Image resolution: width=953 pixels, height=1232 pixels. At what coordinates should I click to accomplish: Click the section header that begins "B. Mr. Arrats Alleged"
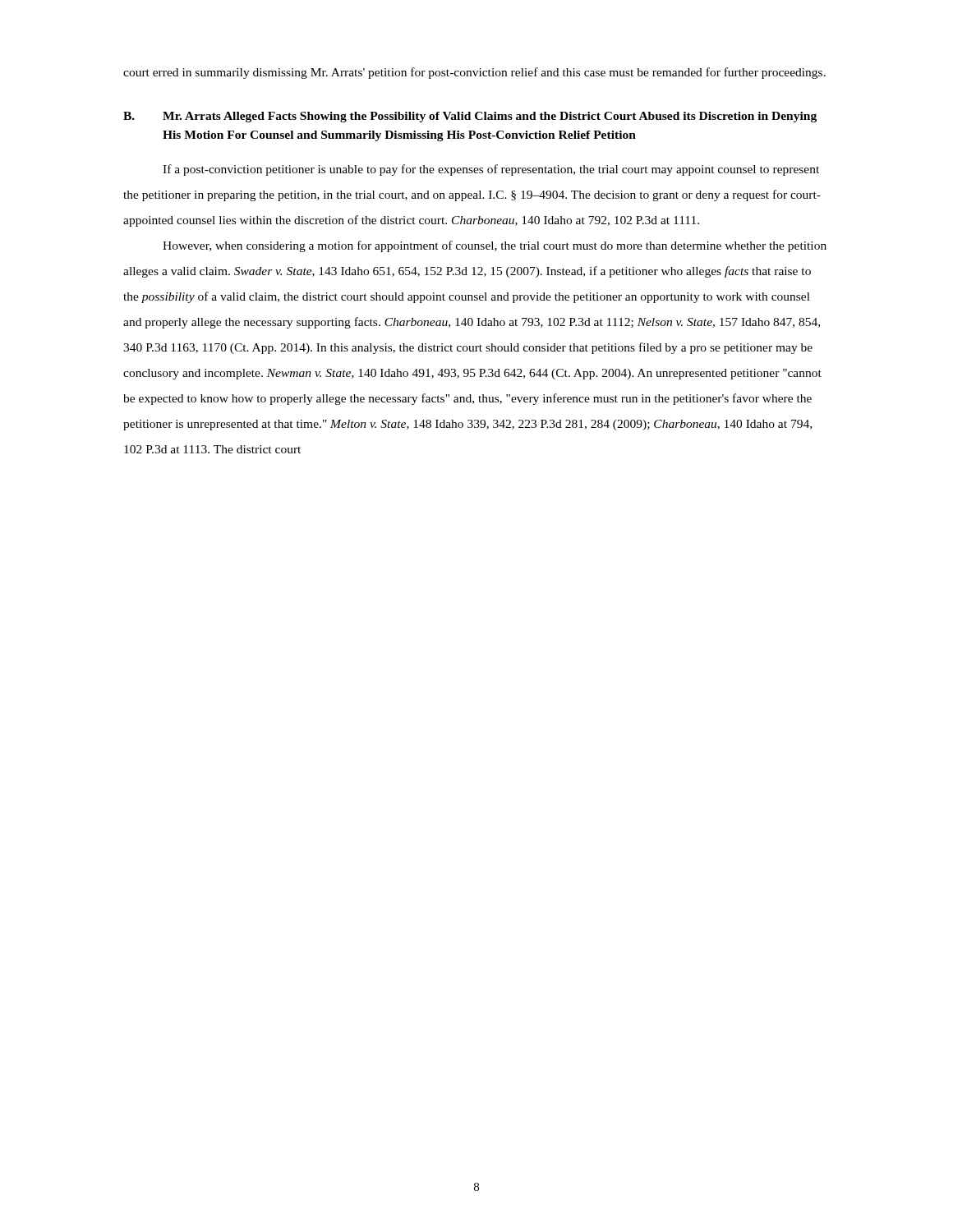476,125
